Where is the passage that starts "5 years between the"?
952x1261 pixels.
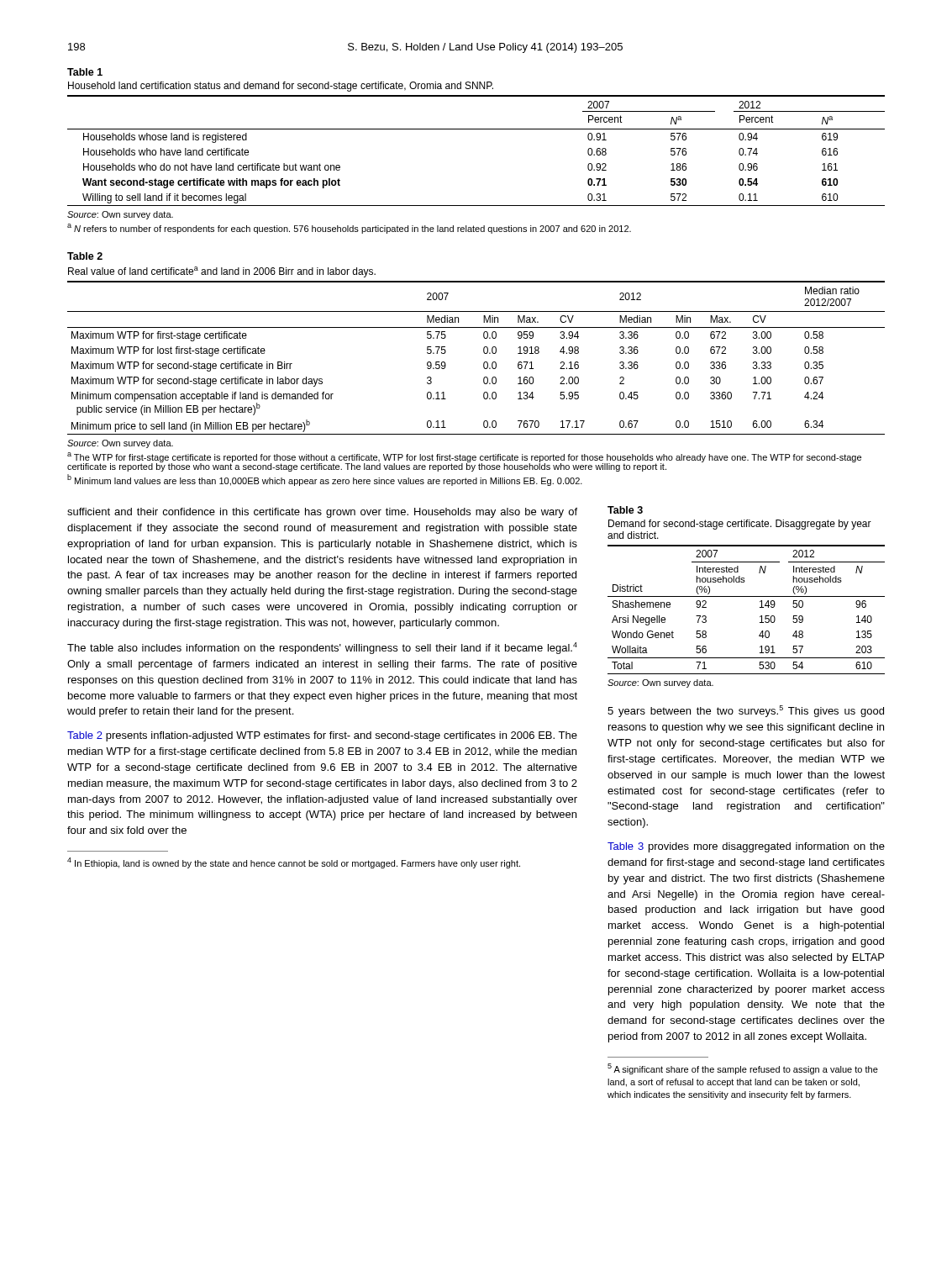pos(746,874)
